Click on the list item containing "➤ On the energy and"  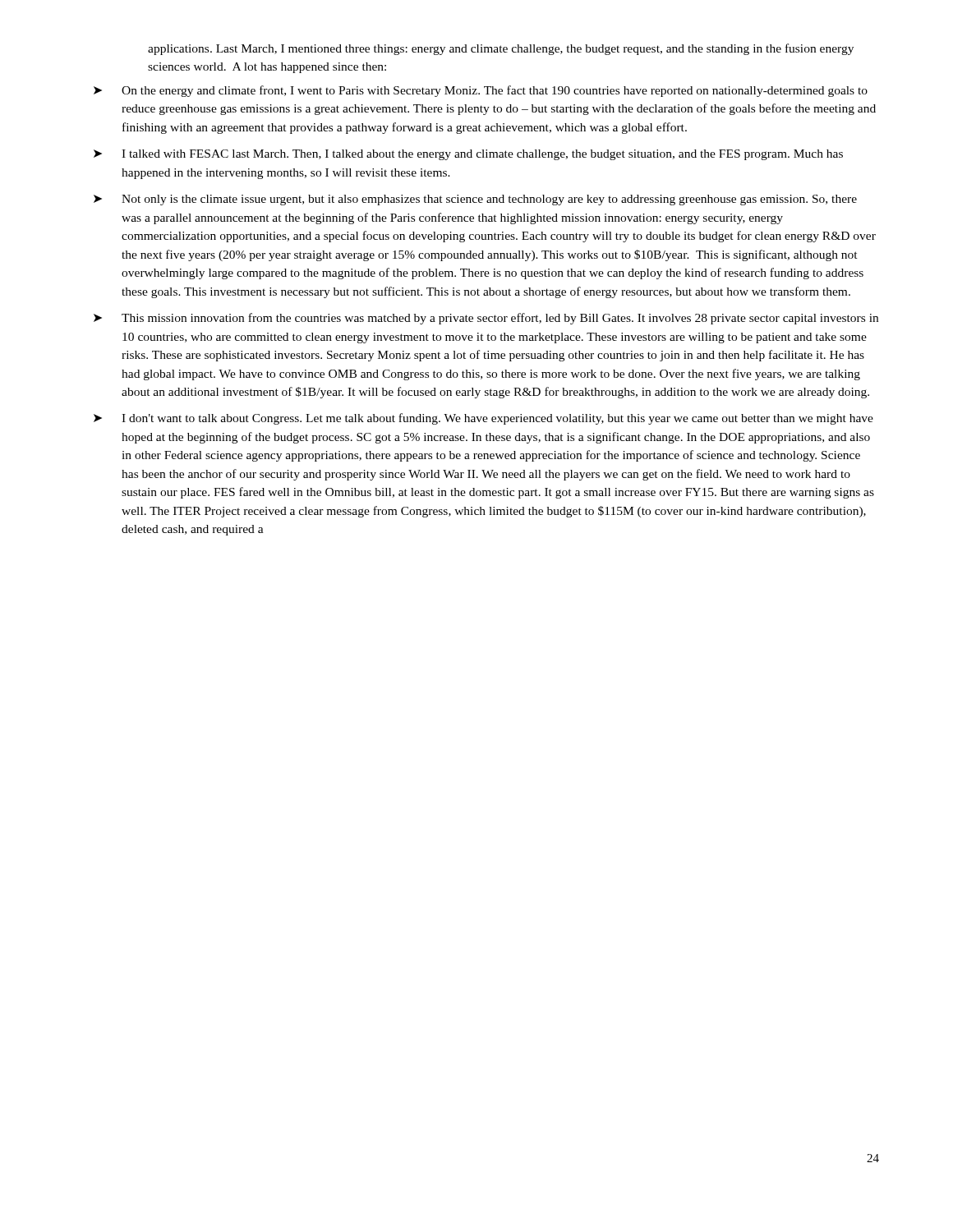point(486,109)
